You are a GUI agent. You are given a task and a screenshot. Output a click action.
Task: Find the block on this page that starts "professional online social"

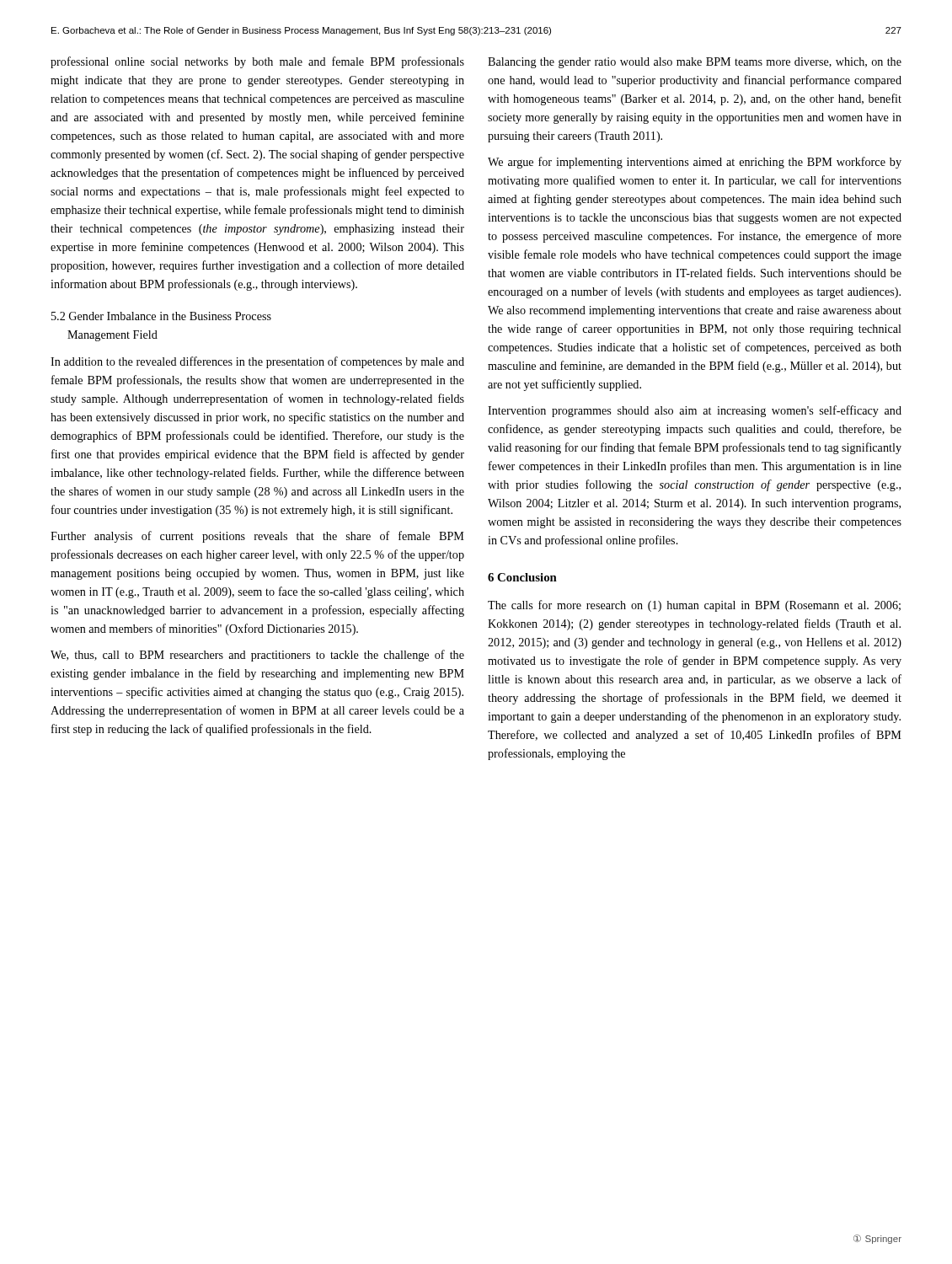257,173
